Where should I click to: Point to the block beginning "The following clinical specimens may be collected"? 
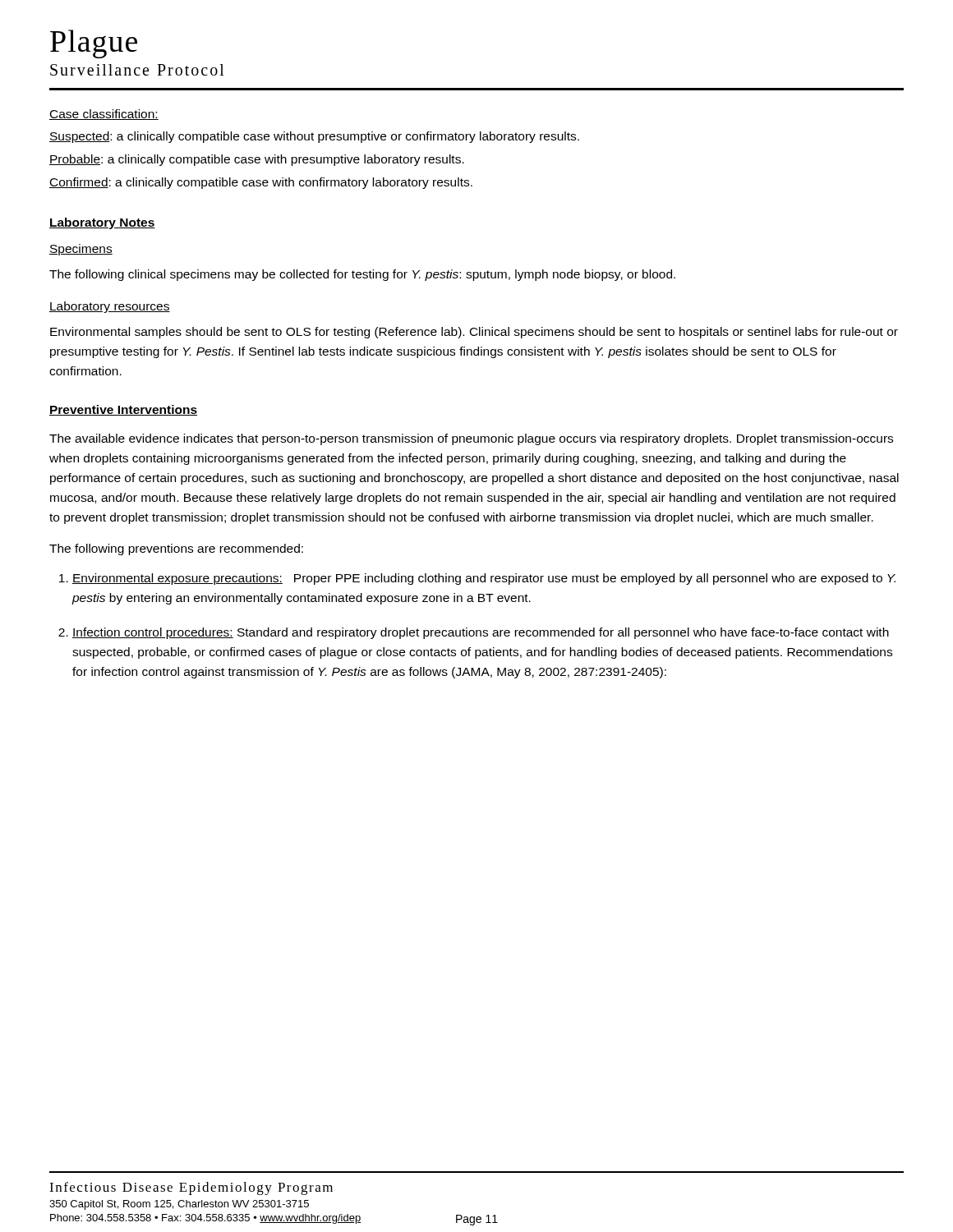[x=476, y=274]
